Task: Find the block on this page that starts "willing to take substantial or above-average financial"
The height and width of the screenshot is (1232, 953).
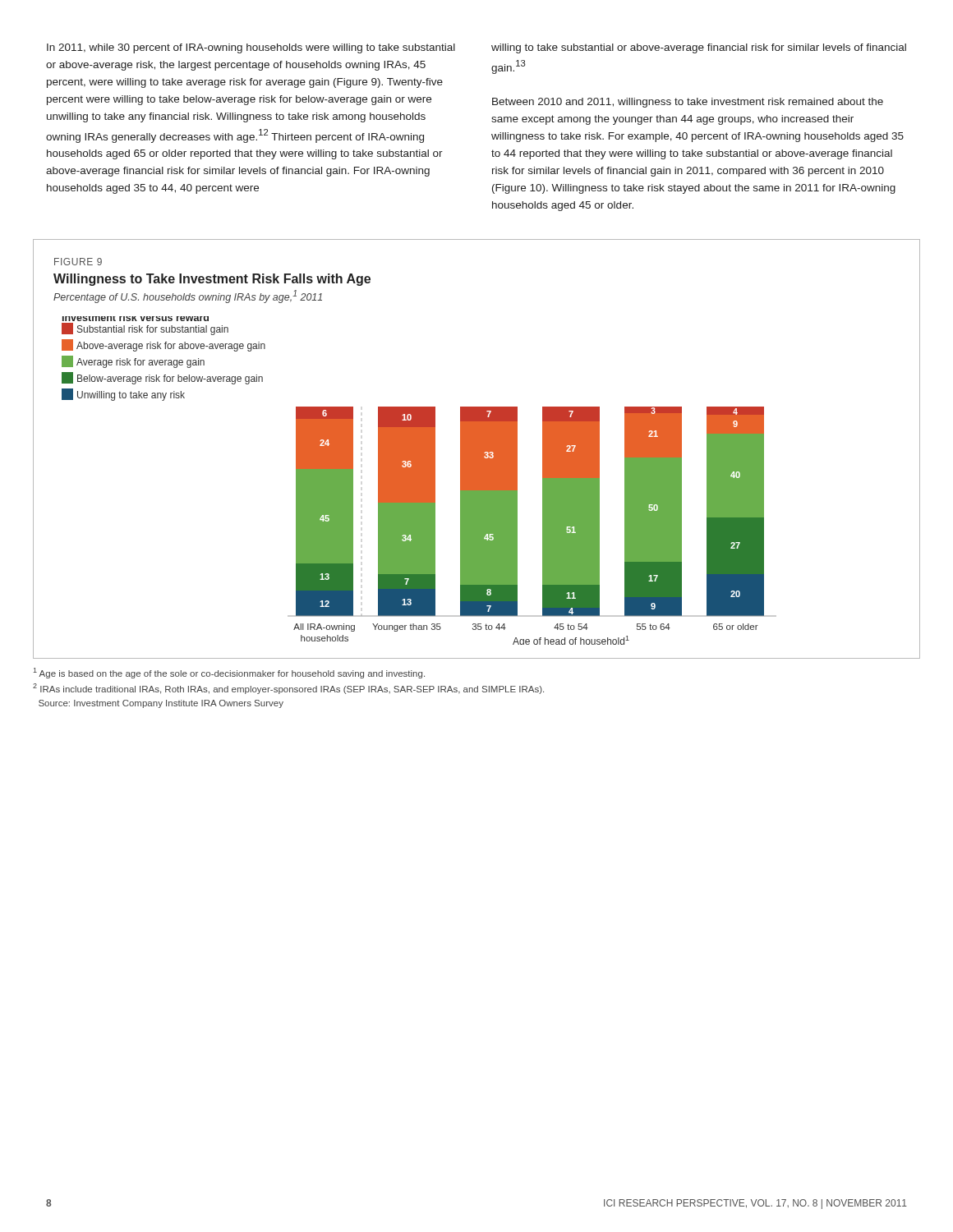Action: point(699,126)
